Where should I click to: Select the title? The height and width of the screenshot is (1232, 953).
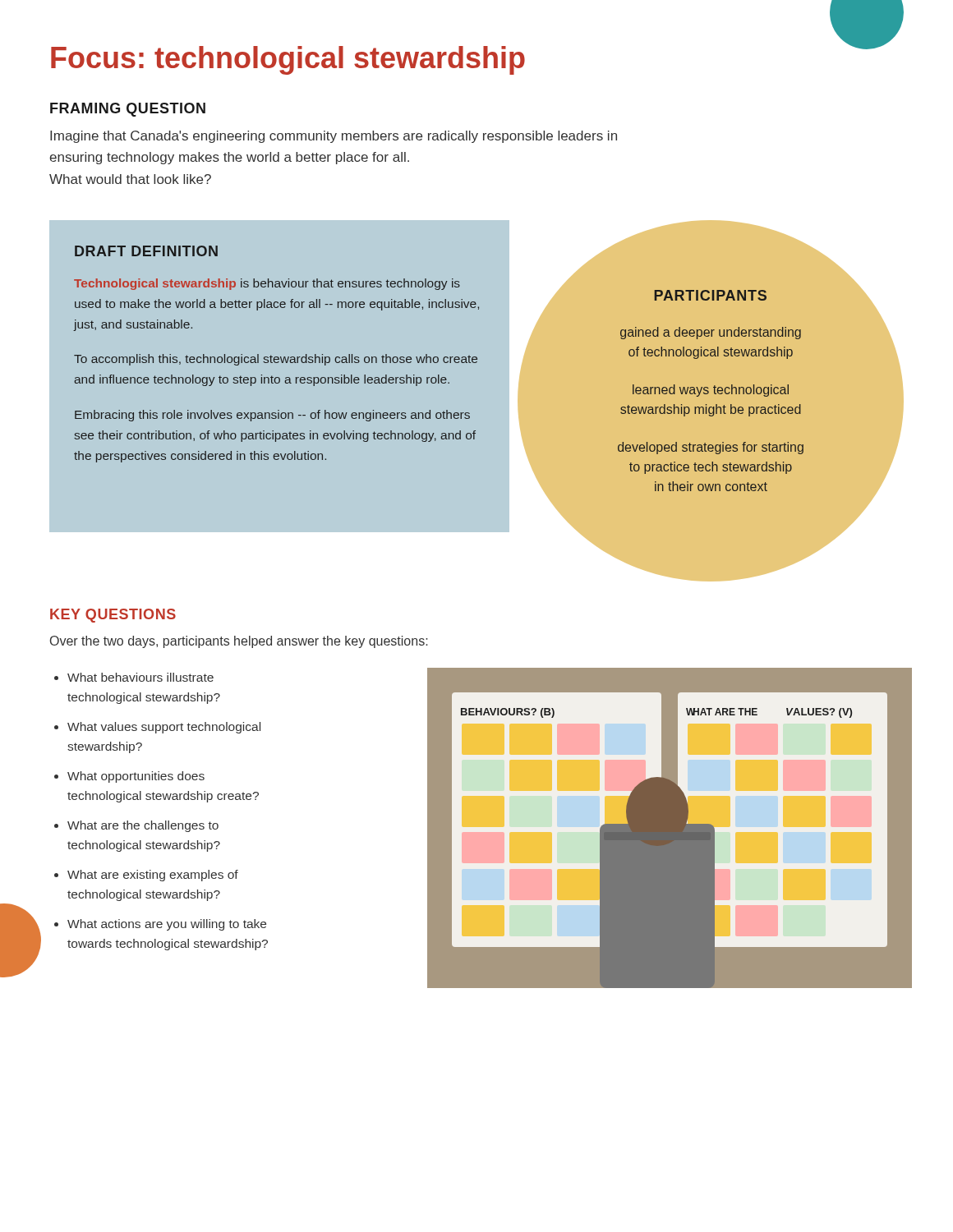pos(476,58)
